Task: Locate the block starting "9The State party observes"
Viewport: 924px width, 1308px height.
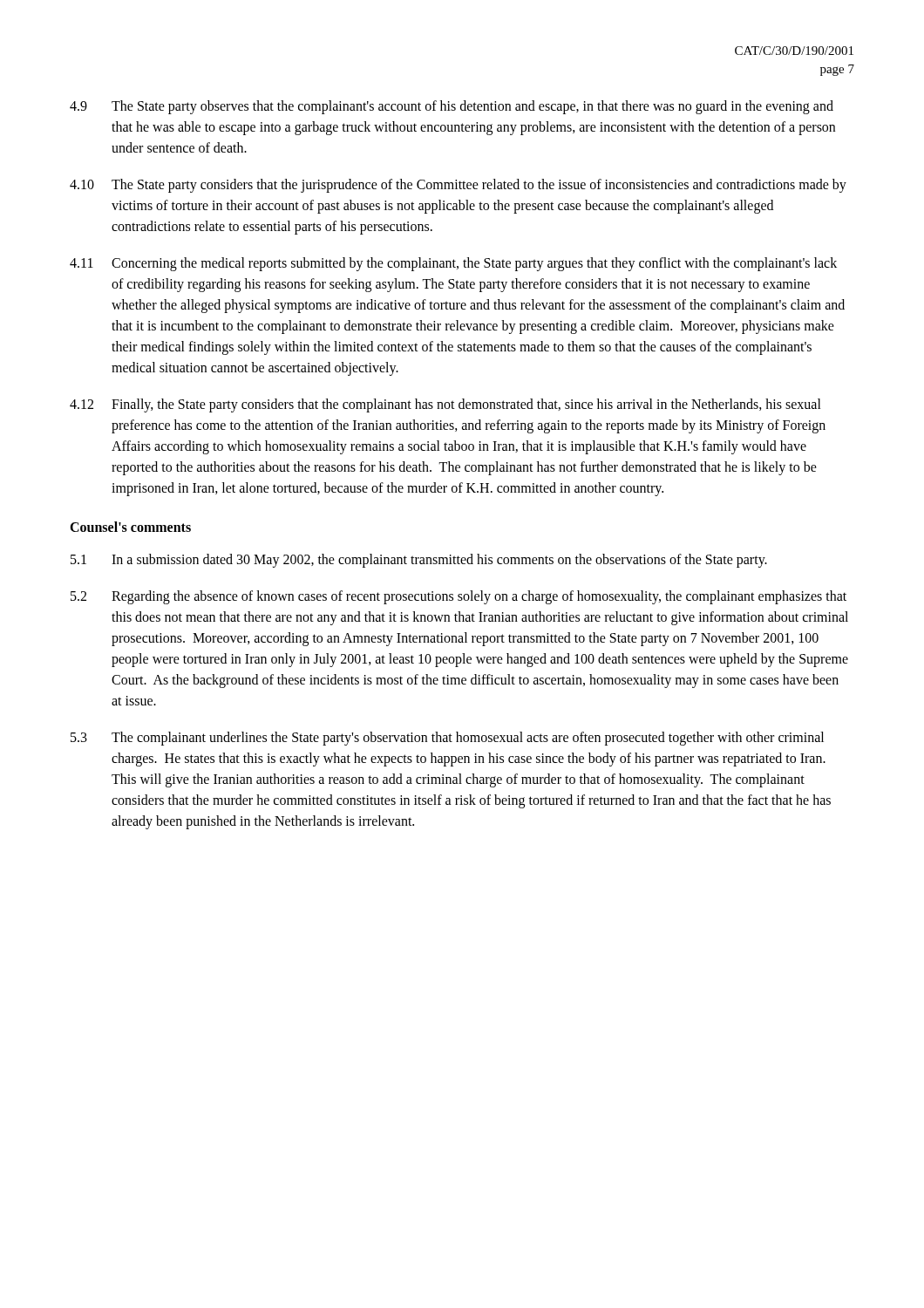Action: pos(460,127)
